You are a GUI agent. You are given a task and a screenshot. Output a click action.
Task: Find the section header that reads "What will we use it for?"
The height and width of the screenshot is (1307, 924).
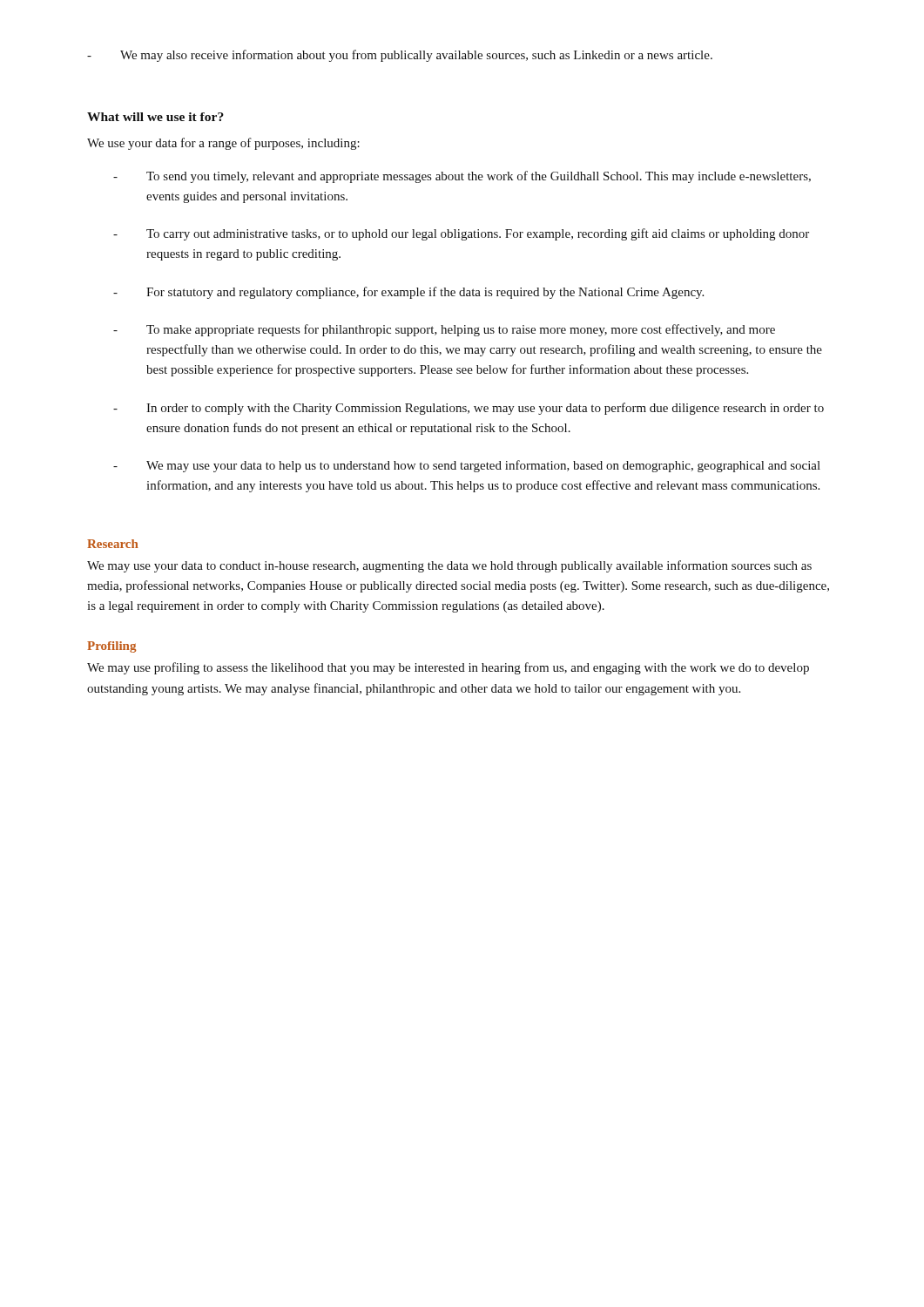[156, 117]
